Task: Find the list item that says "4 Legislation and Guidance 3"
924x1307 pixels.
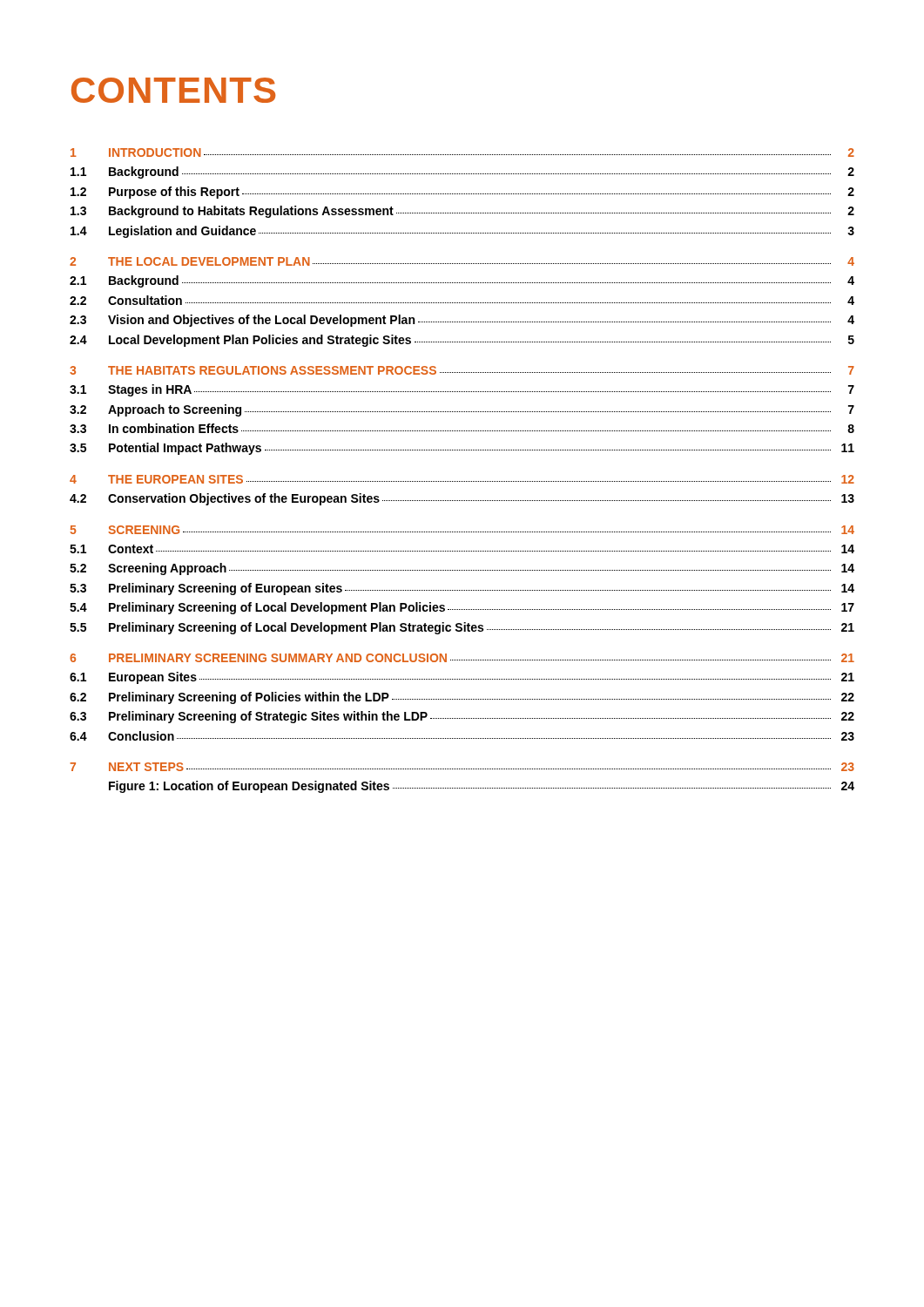Action: (462, 231)
